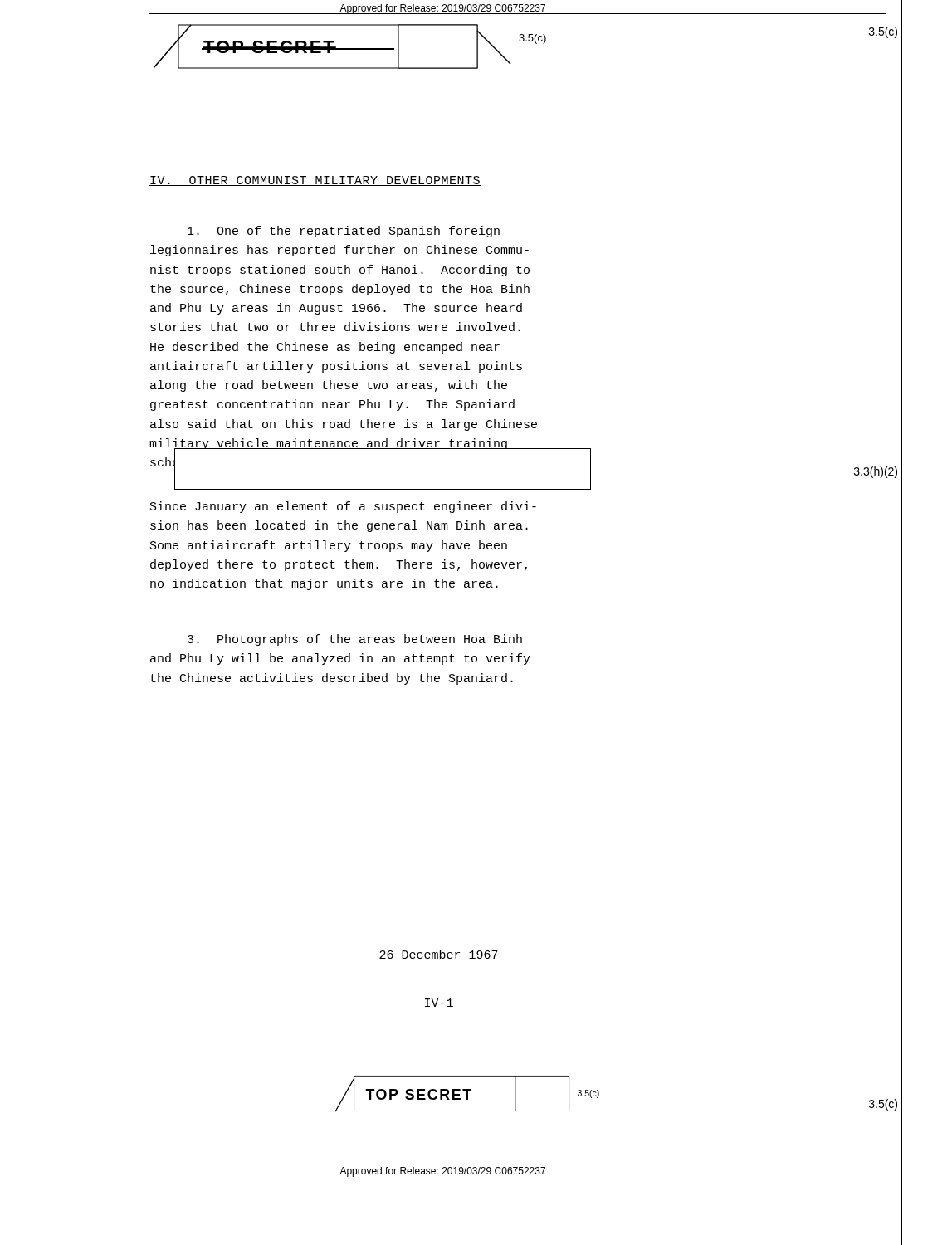Select the text starting "26 December 1967"

[x=439, y=956]
